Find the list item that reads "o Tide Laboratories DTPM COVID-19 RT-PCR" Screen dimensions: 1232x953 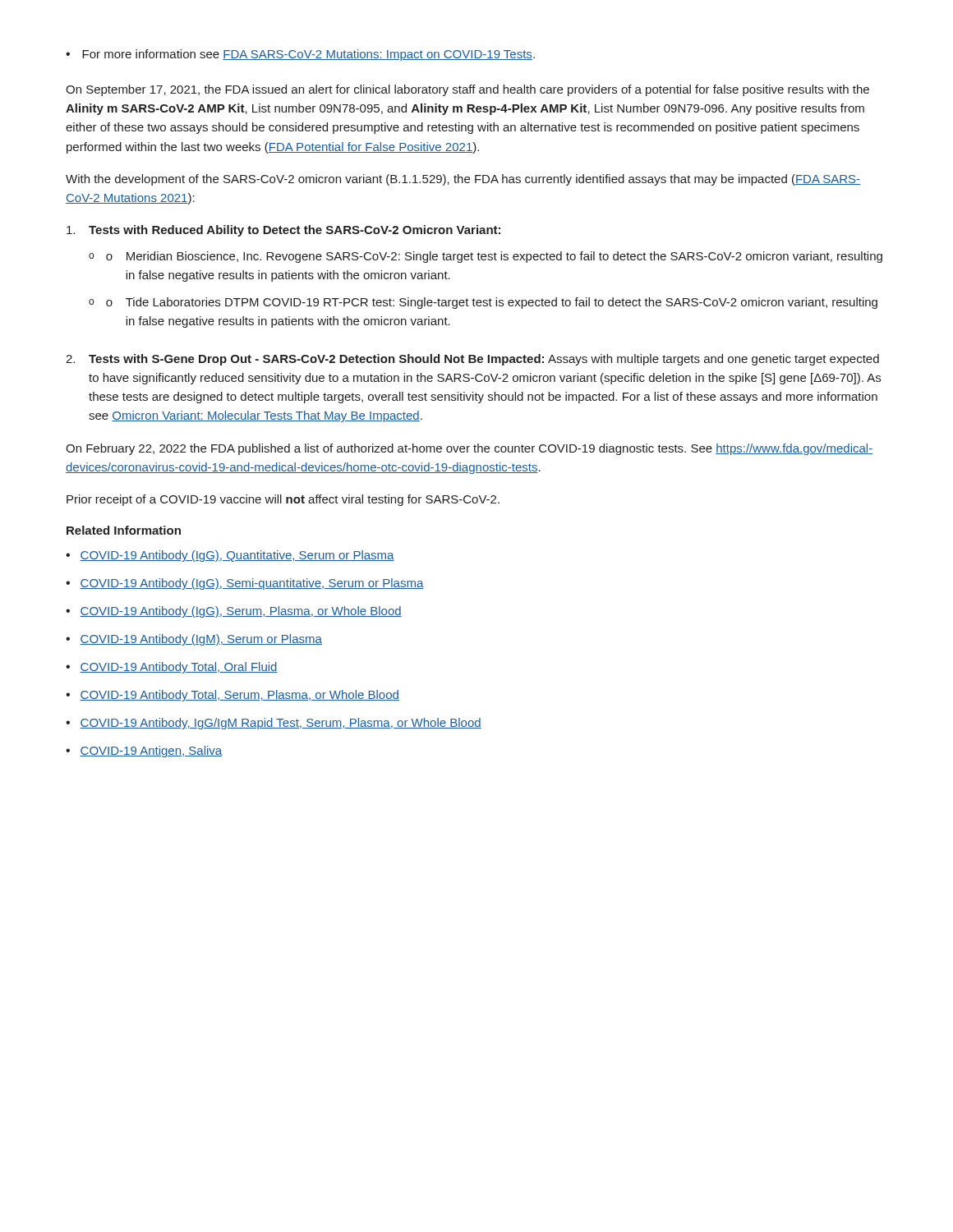click(x=496, y=312)
